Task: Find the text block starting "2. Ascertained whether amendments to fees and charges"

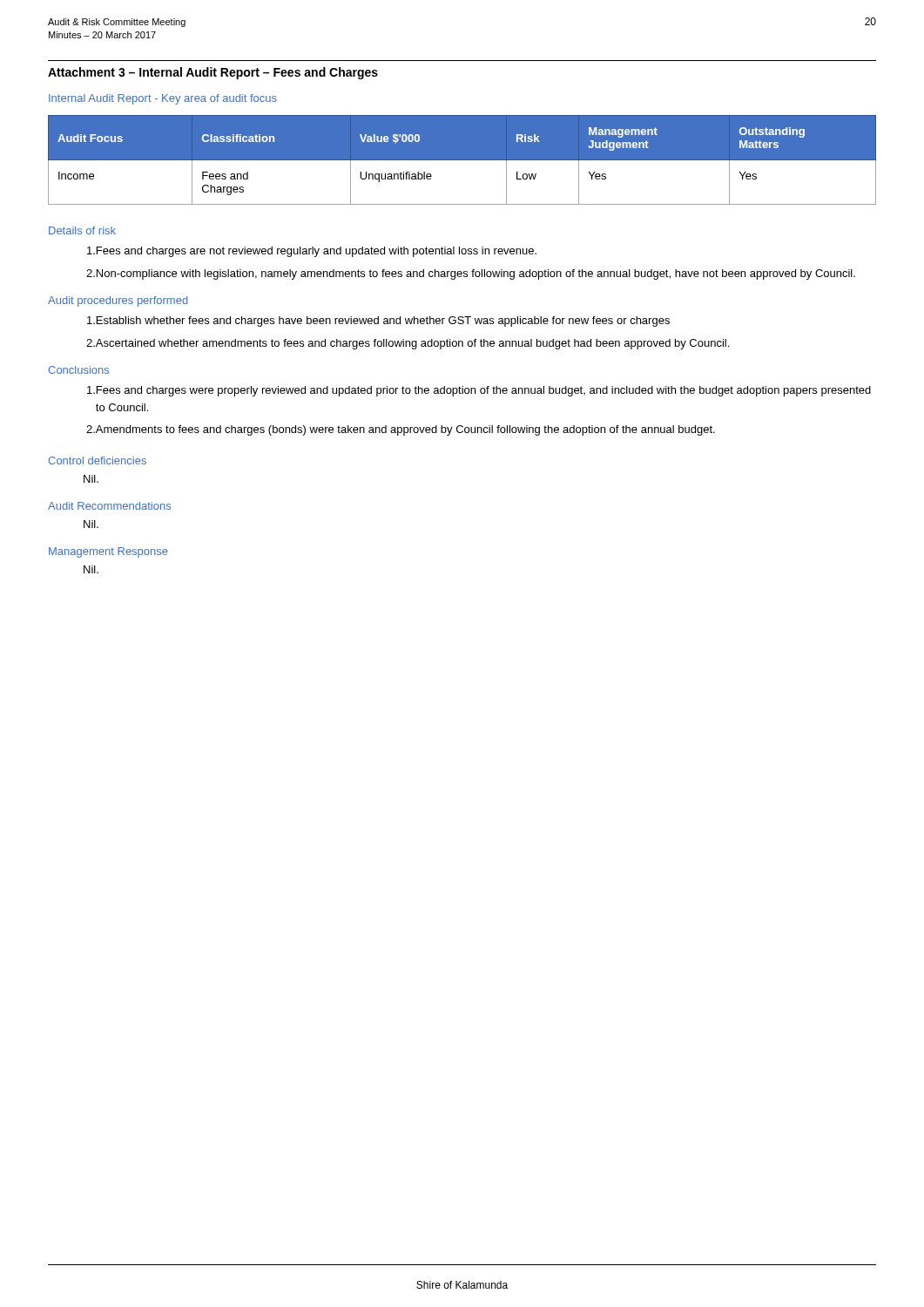Action: coord(471,343)
